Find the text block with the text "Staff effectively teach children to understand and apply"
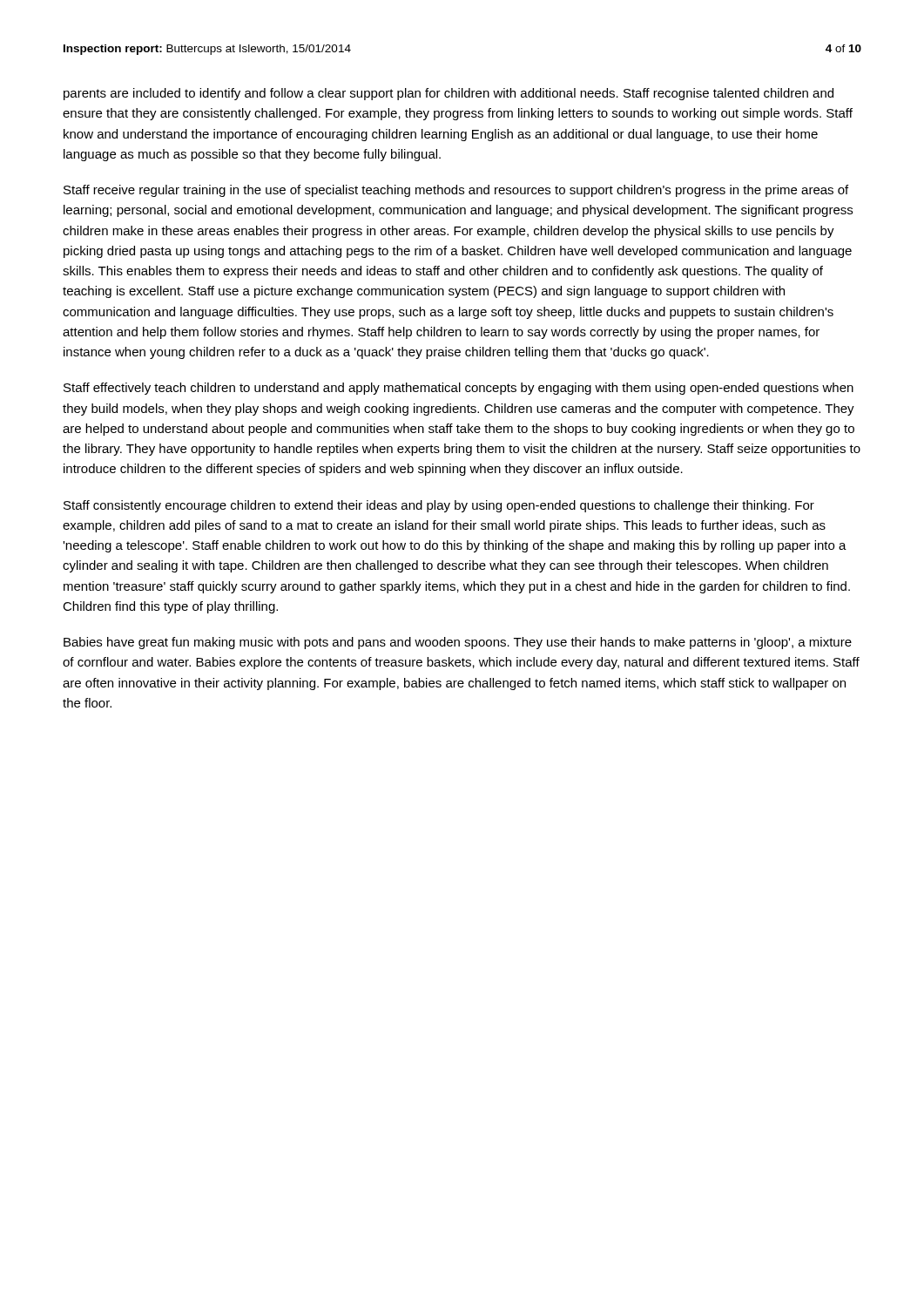Screen dimensions: 1307x924 462,428
